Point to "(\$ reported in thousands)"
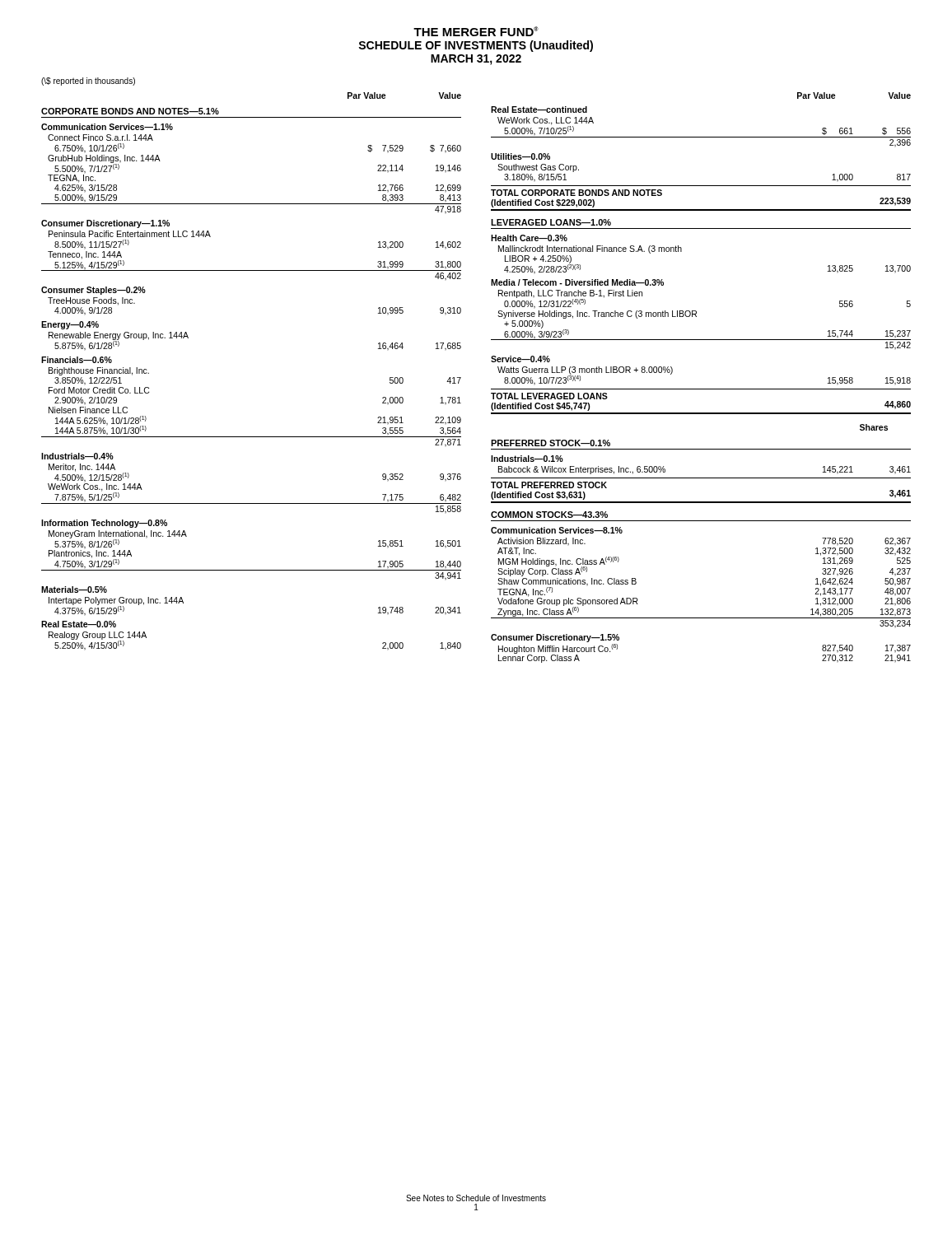 (x=88, y=81)
